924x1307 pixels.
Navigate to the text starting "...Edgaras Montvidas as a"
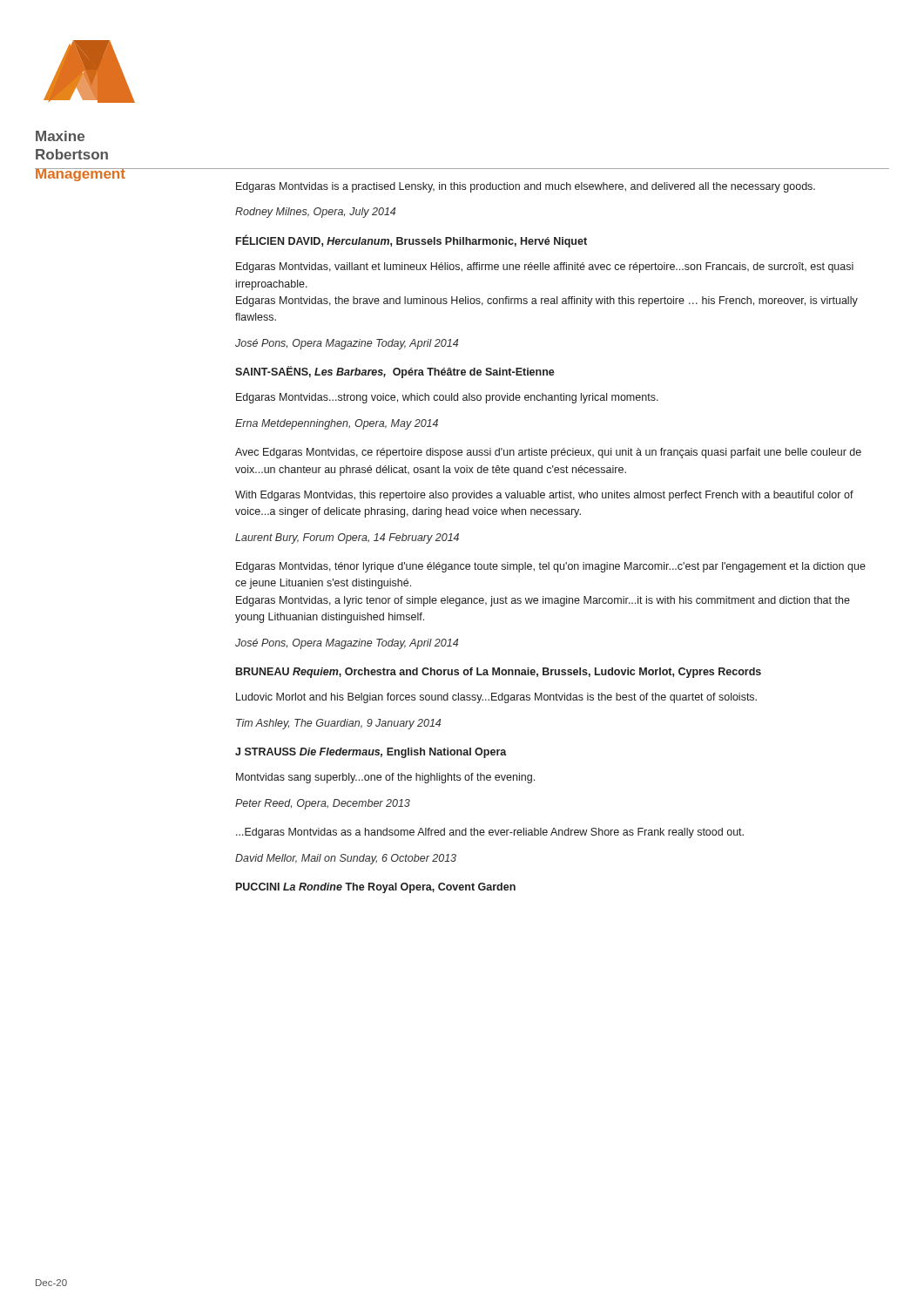pyautogui.click(x=556, y=846)
